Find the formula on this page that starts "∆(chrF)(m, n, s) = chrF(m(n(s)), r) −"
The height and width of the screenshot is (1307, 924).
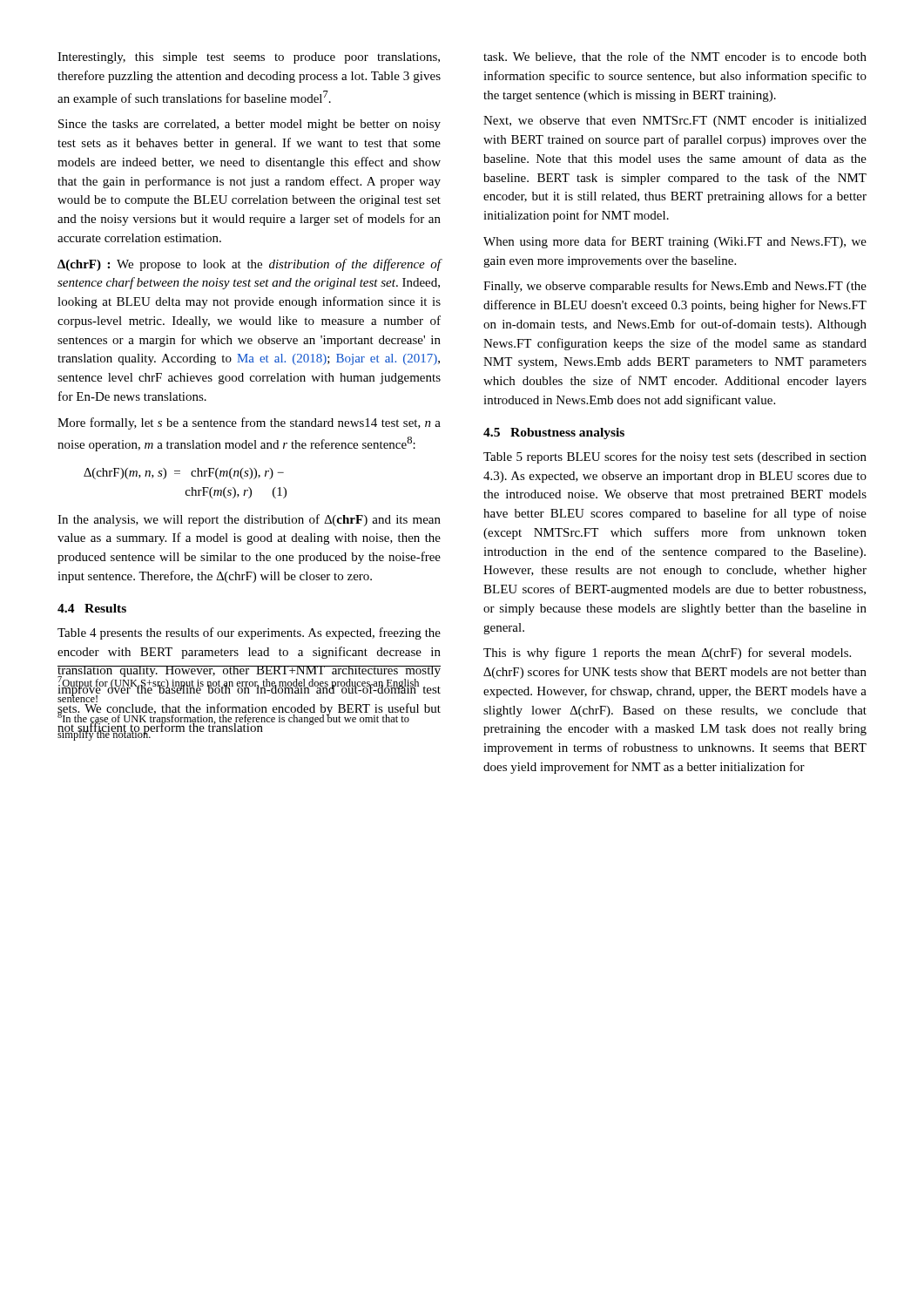[262, 483]
